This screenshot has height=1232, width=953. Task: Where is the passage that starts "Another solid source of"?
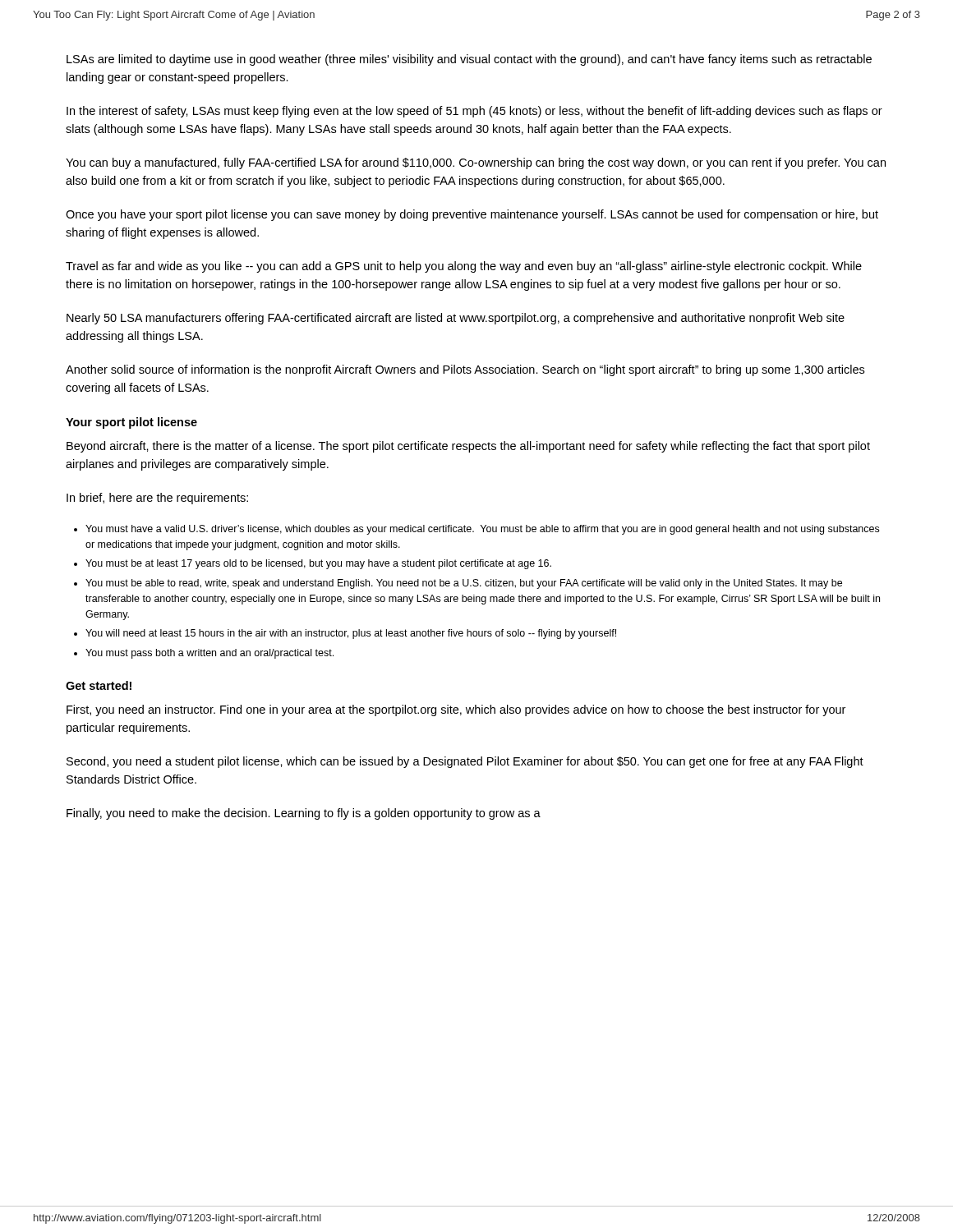tap(465, 379)
